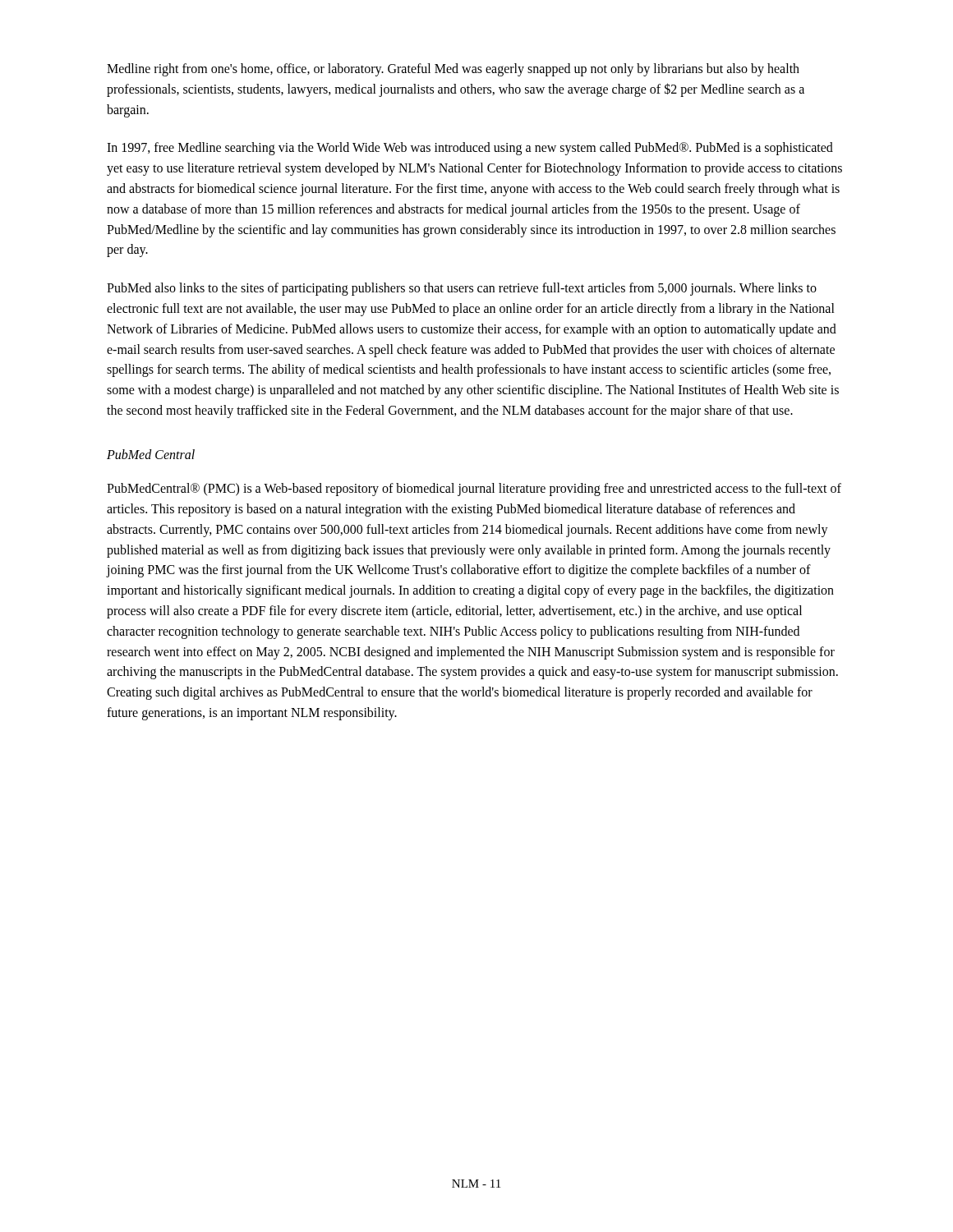Click the passage that begins "PubMed also links to the sites"
Viewport: 953px width, 1232px height.
click(473, 349)
